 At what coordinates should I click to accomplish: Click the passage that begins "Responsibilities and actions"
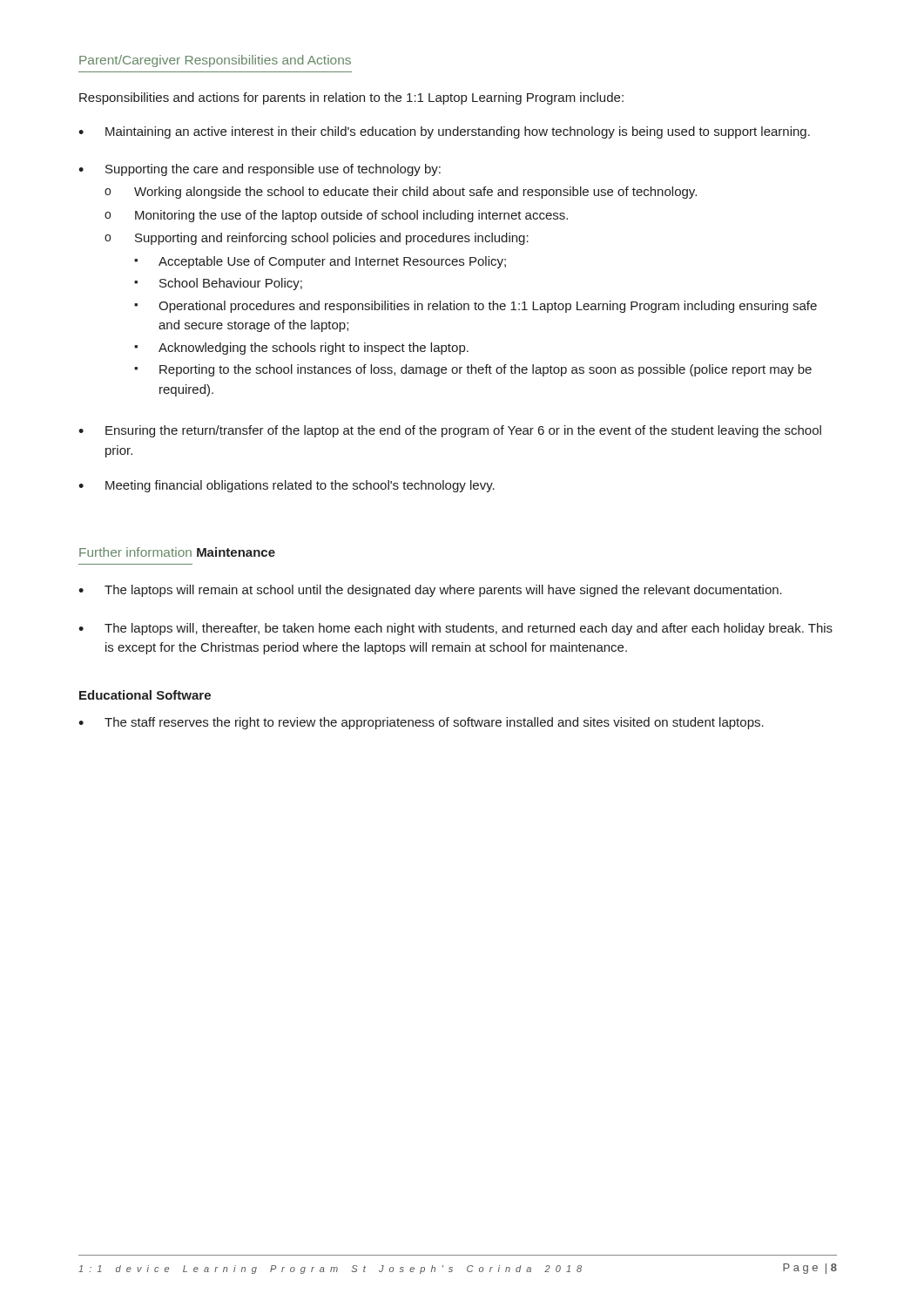click(458, 98)
